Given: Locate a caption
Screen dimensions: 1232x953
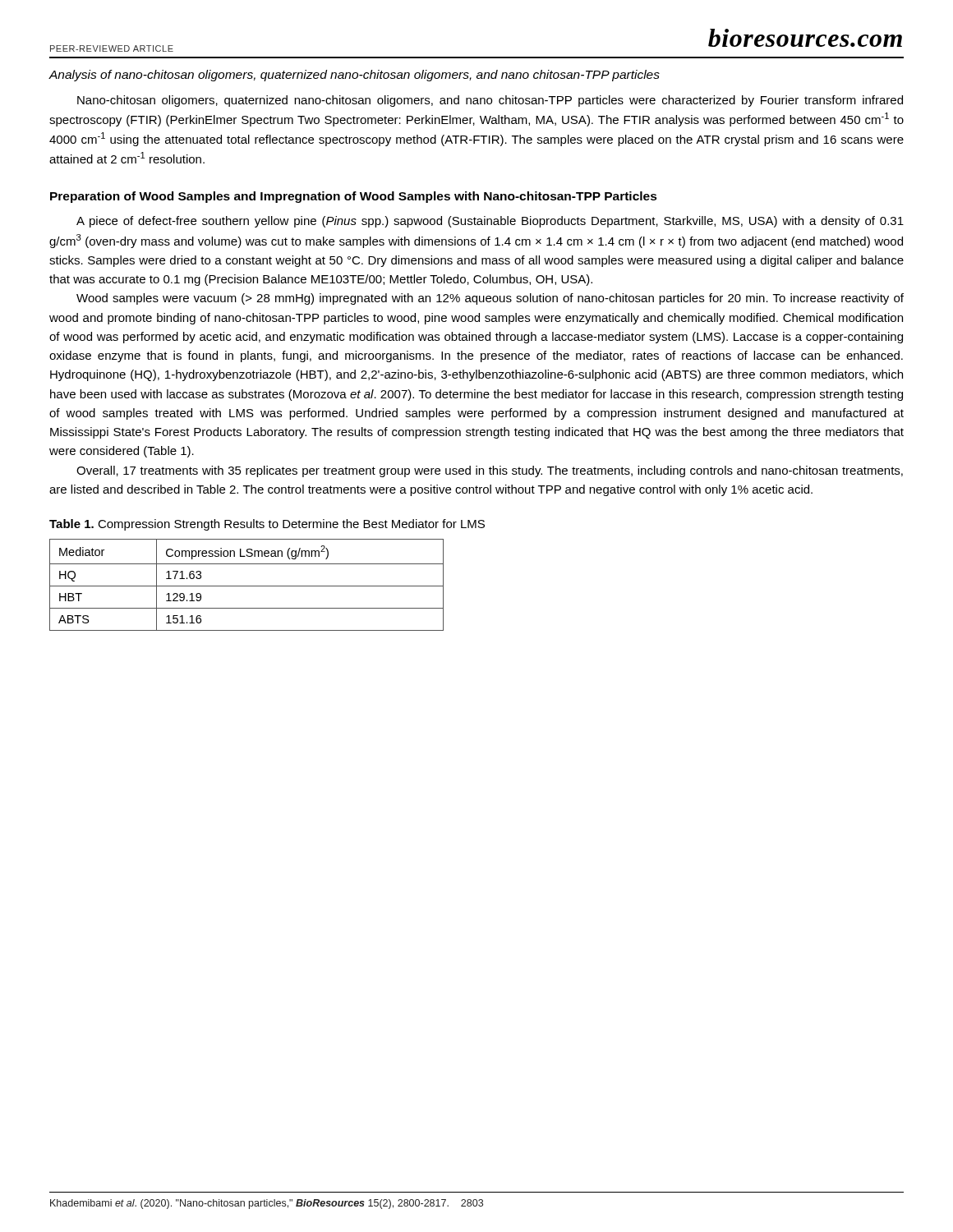Looking at the screenshot, I should pos(267,524).
